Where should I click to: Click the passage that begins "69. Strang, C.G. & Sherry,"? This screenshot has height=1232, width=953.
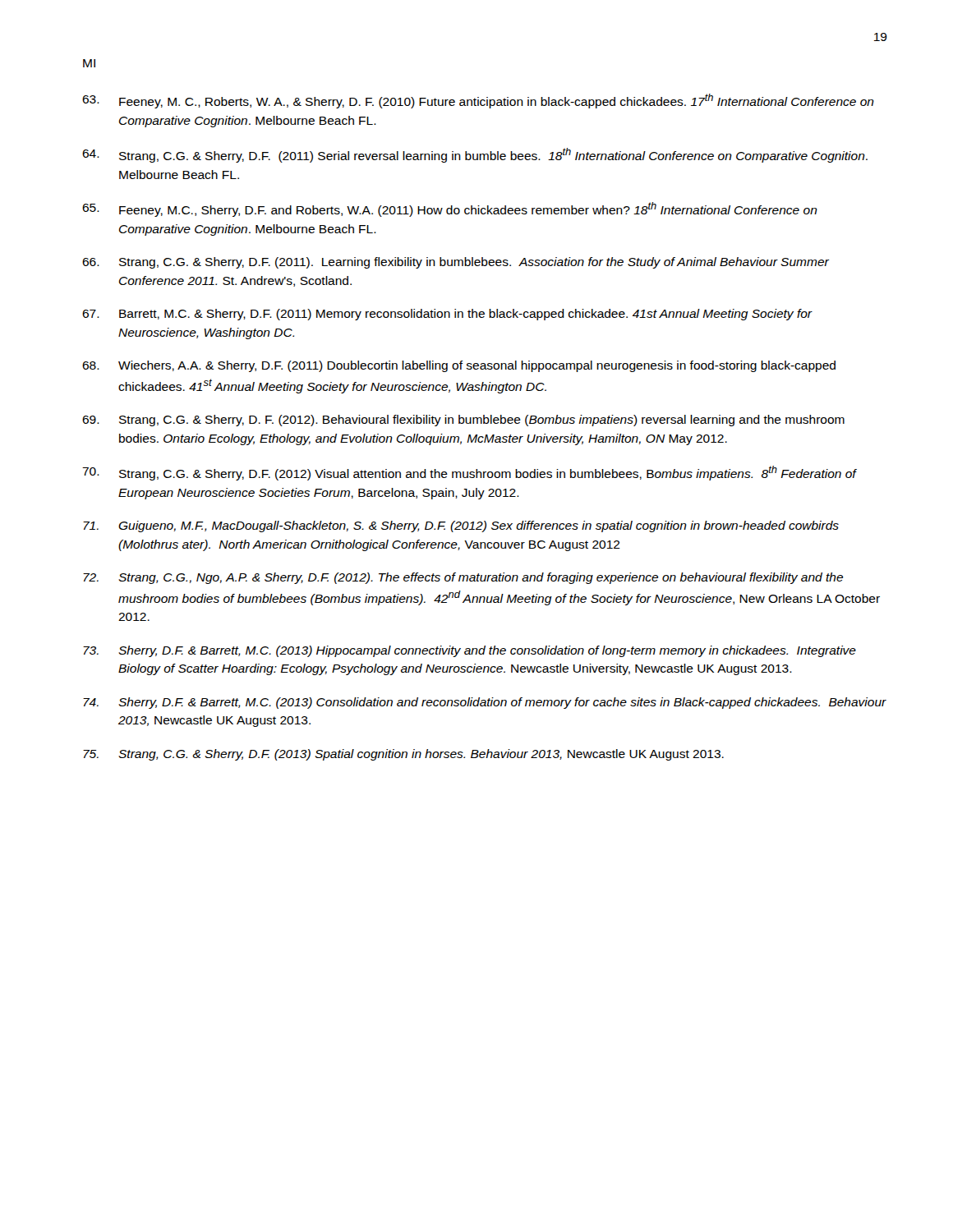tap(485, 429)
